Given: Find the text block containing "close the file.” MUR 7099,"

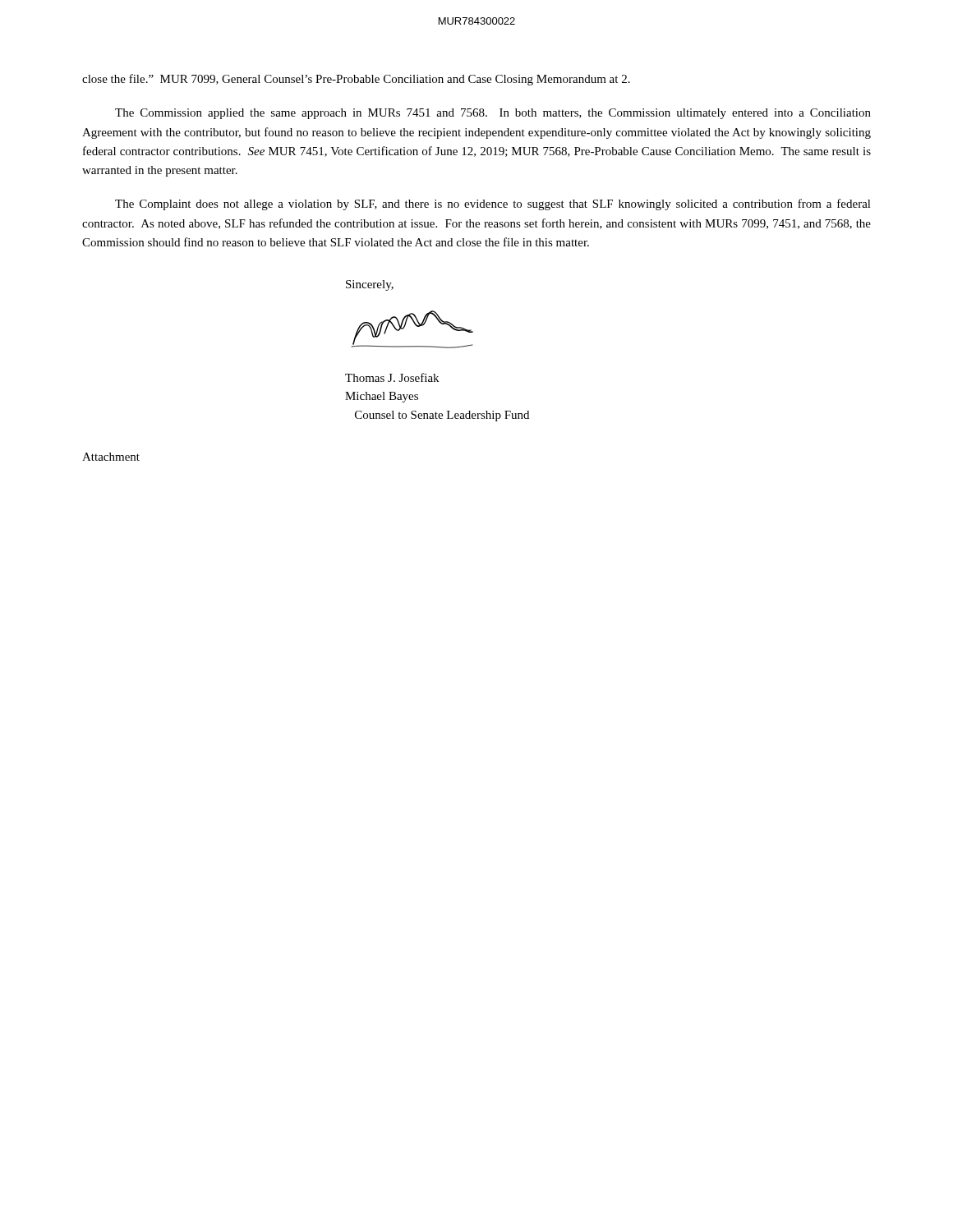Looking at the screenshot, I should tap(356, 79).
